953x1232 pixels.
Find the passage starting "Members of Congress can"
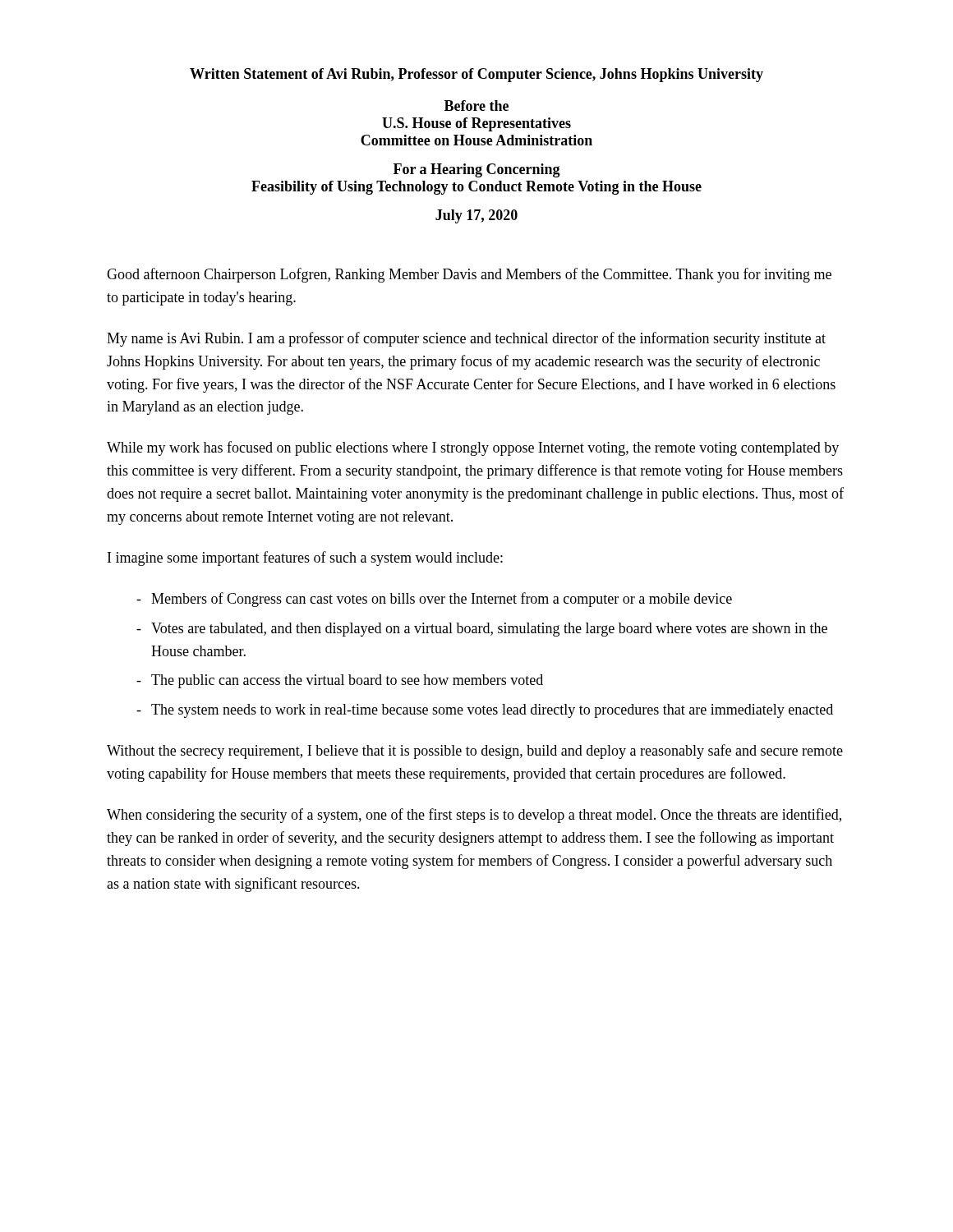point(442,599)
